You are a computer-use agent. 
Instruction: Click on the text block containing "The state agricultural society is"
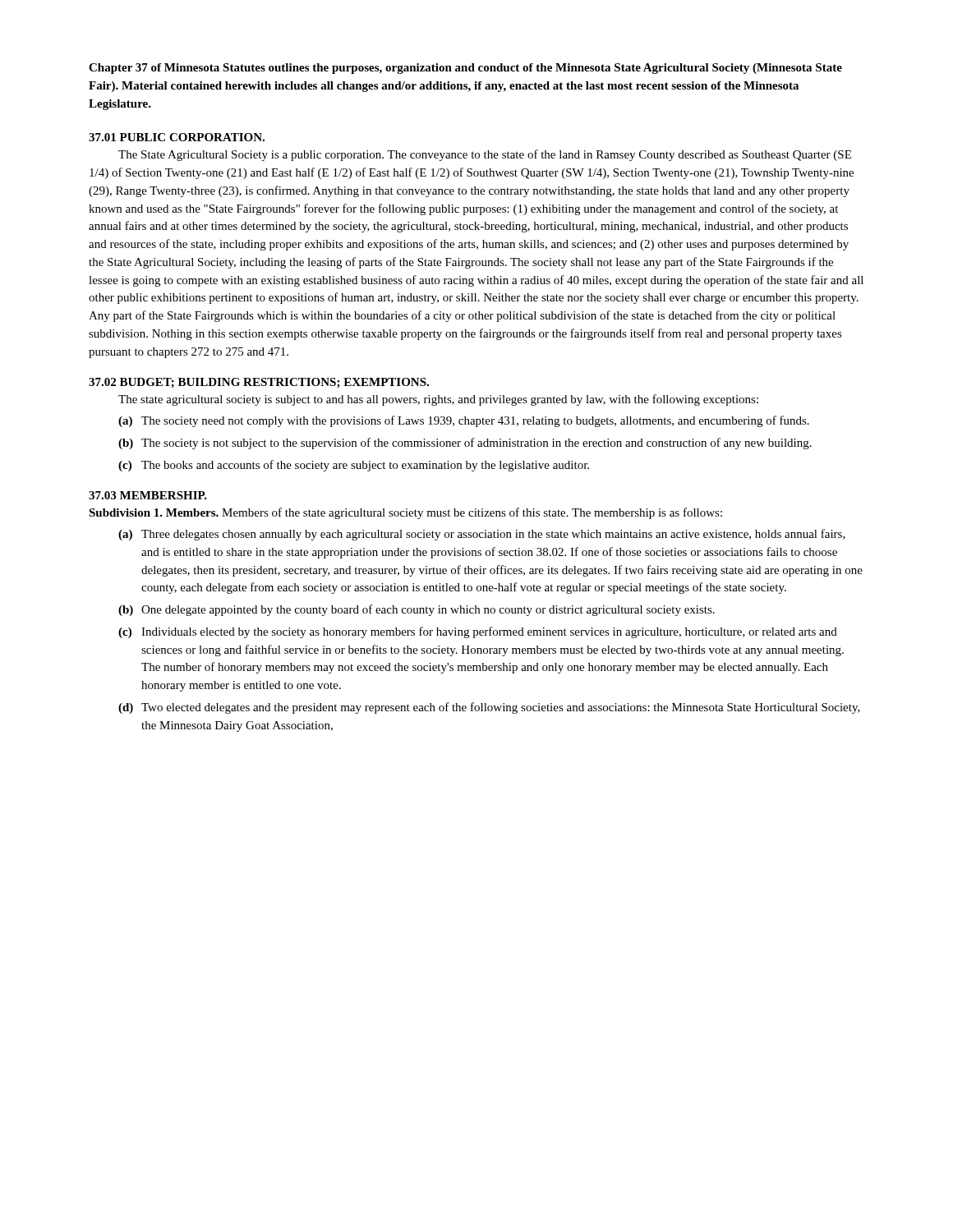pyautogui.click(x=476, y=400)
